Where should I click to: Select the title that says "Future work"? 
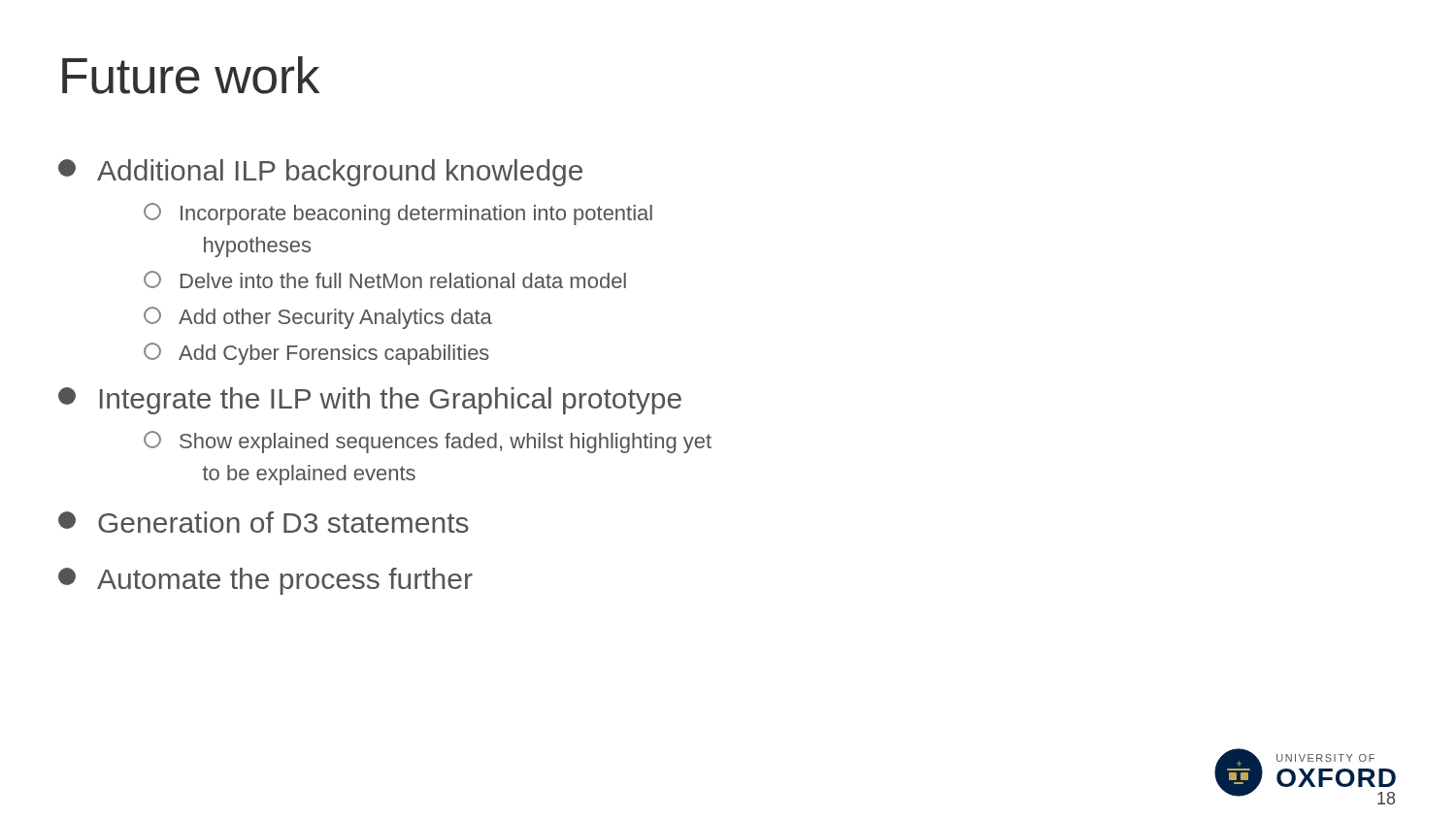[x=189, y=76]
